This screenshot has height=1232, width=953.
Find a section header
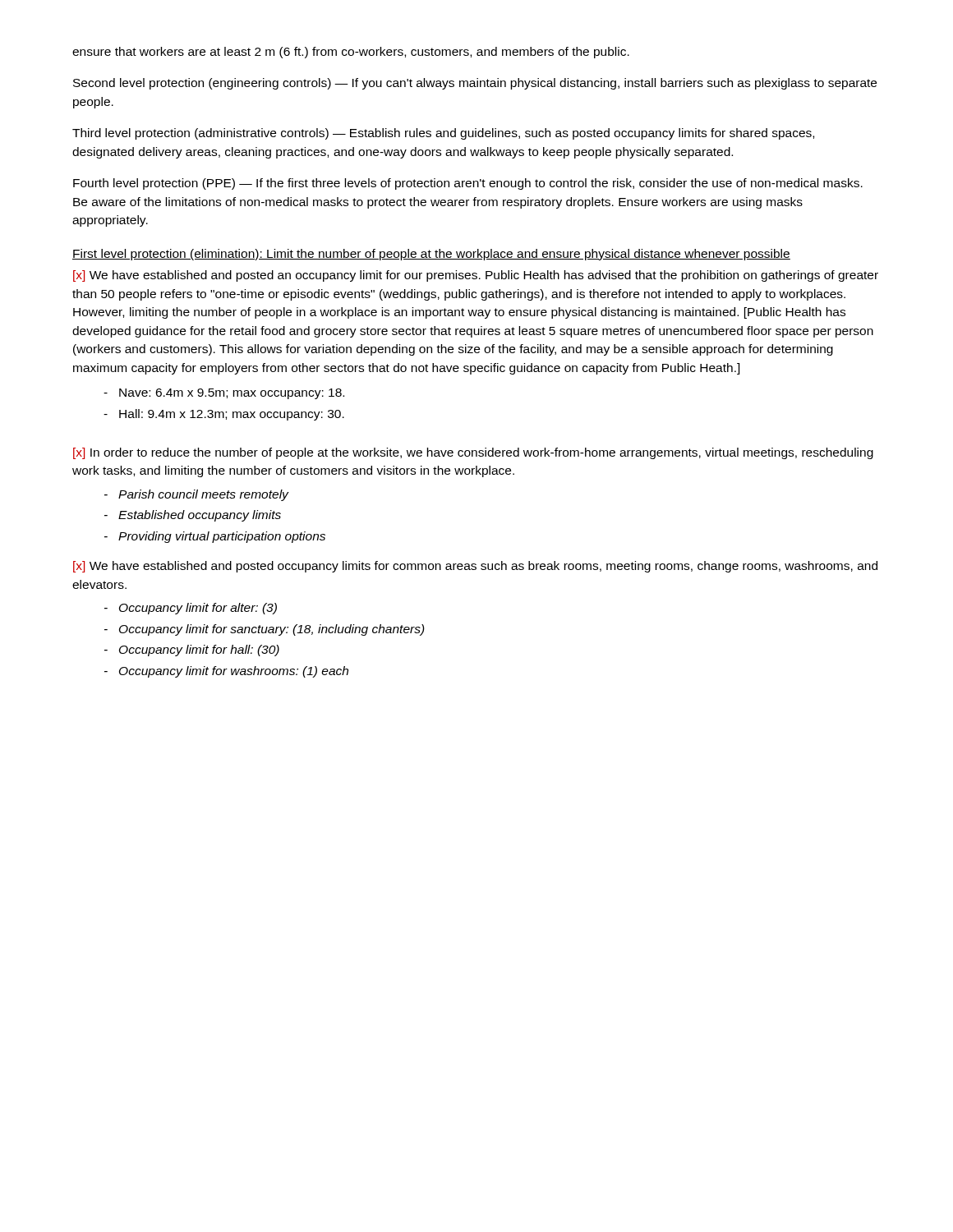[431, 253]
